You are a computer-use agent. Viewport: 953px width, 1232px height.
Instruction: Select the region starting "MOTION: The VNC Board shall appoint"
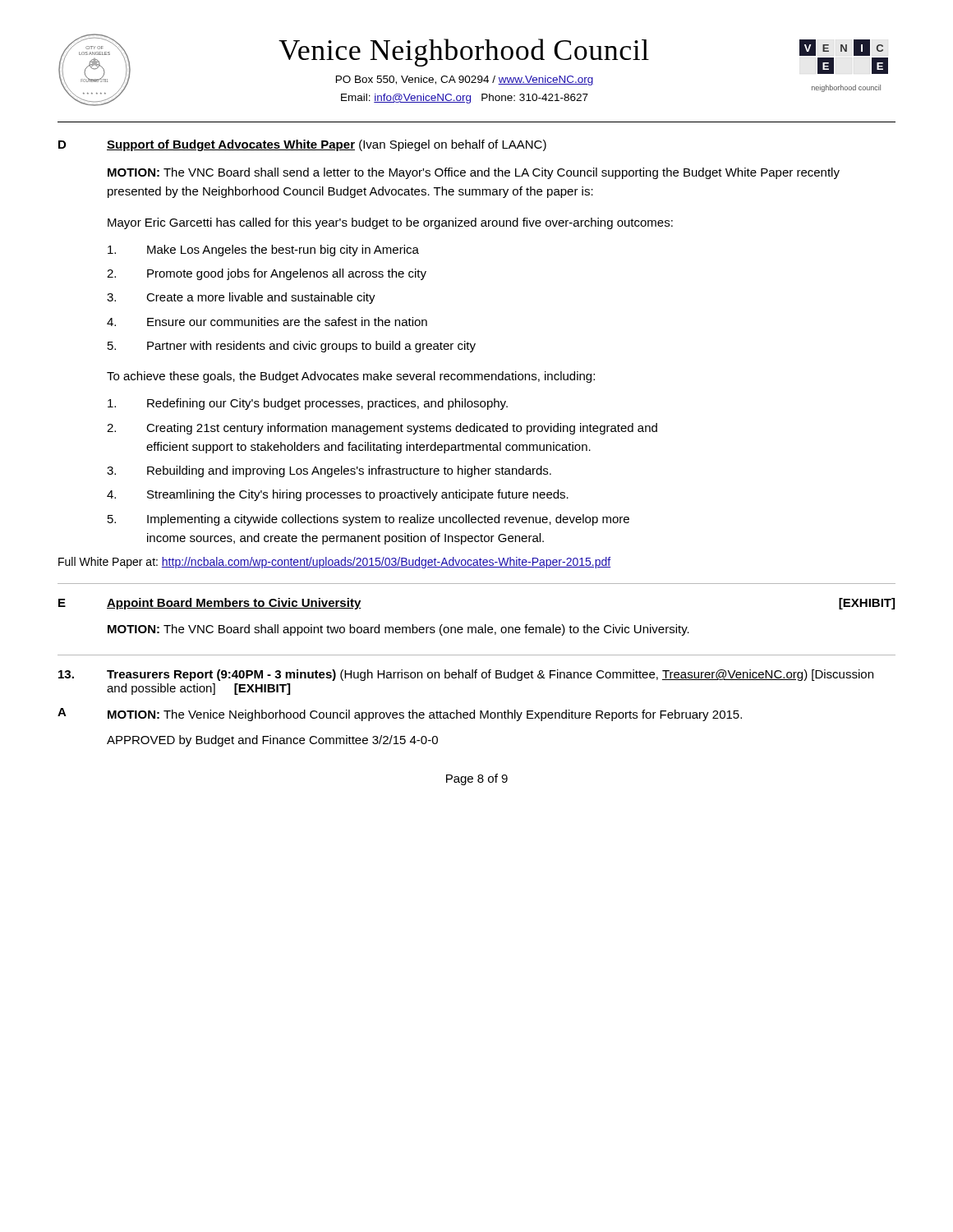[x=501, y=629]
